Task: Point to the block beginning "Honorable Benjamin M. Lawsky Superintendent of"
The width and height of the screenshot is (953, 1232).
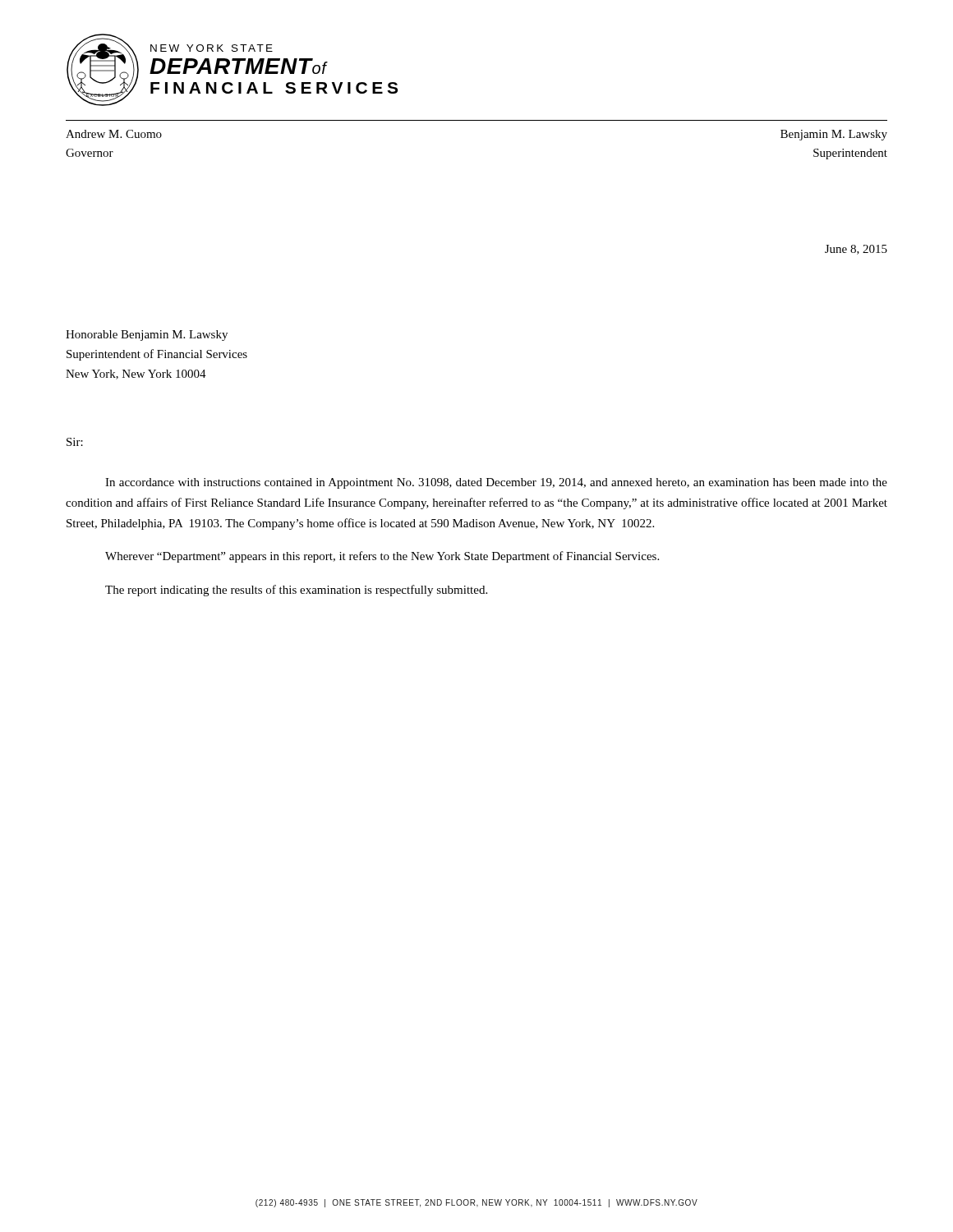Action: pyautogui.click(x=157, y=354)
